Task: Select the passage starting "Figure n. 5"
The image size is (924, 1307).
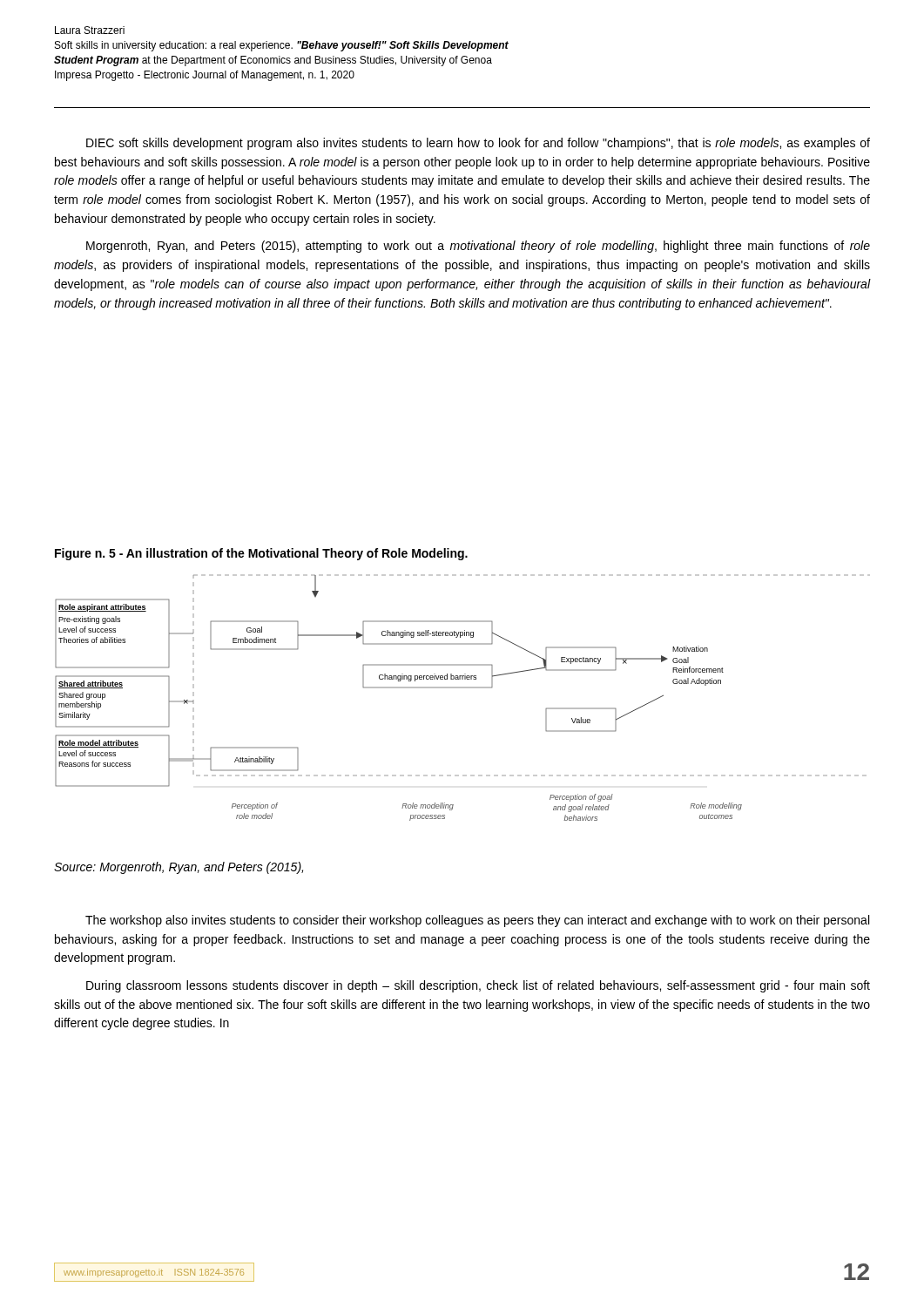Action: (261, 553)
